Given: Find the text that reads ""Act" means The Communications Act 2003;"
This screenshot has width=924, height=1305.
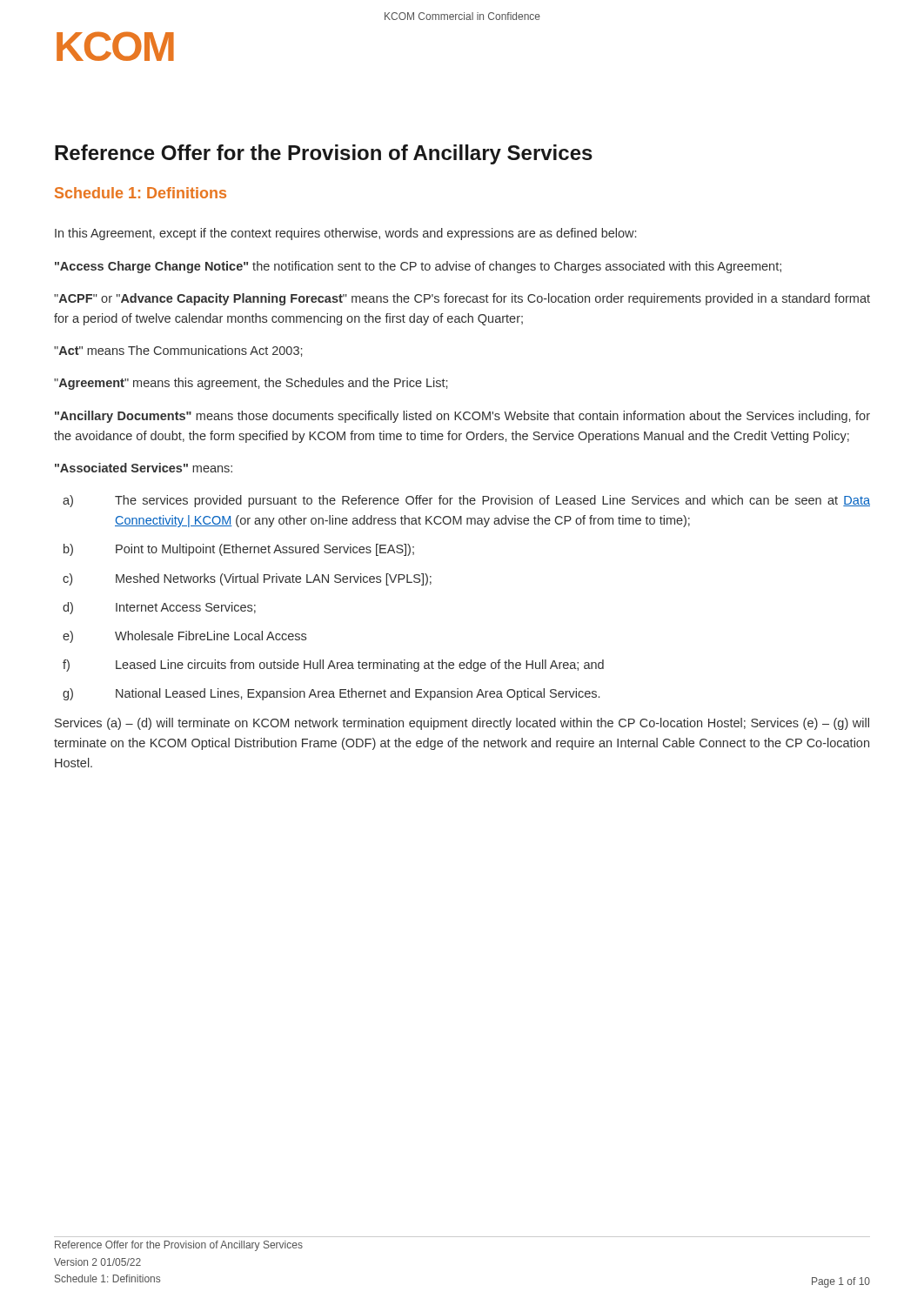Looking at the screenshot, I should point(179,351).
